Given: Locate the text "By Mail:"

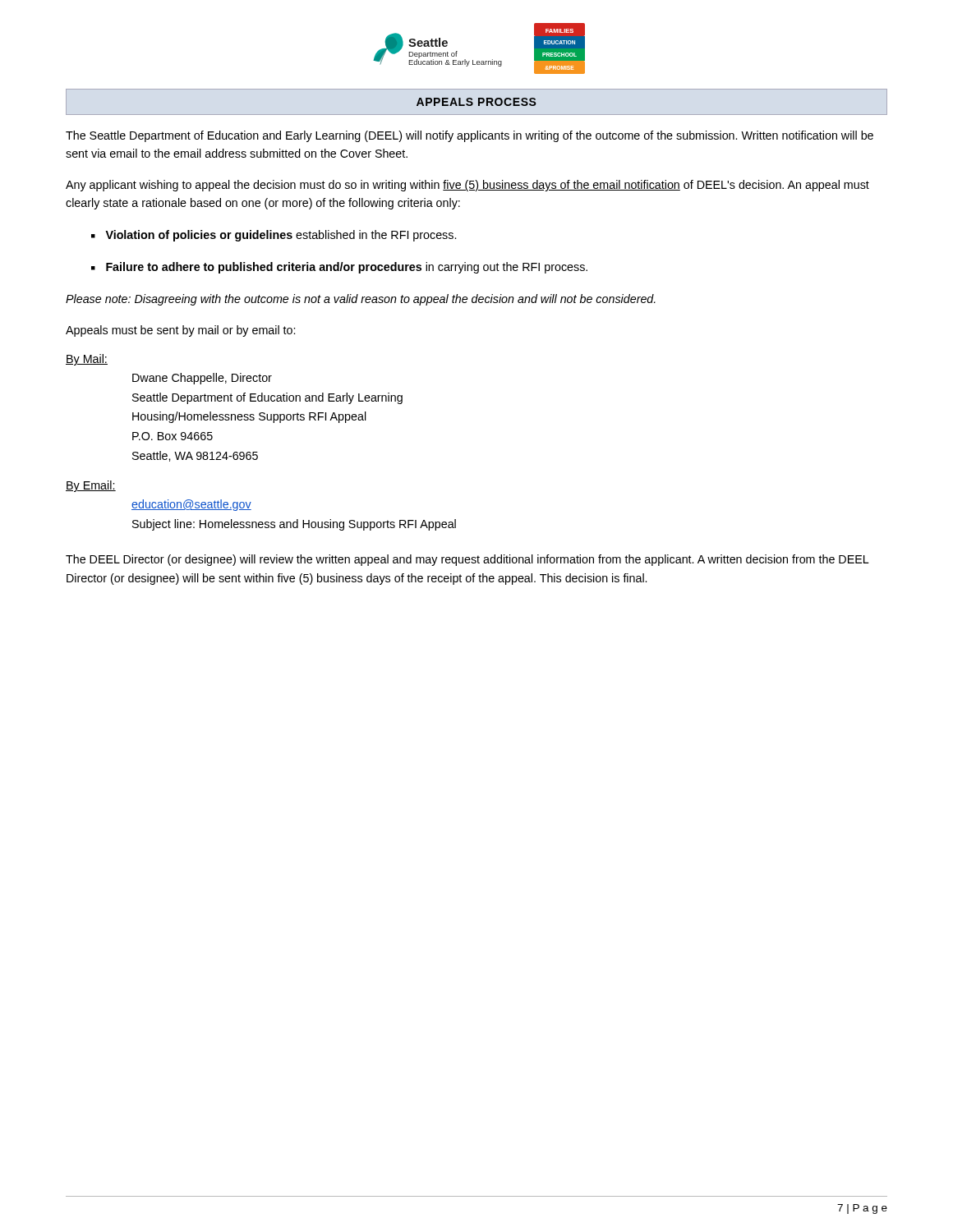Looking at the screenshot, I should tap(87, 359).
